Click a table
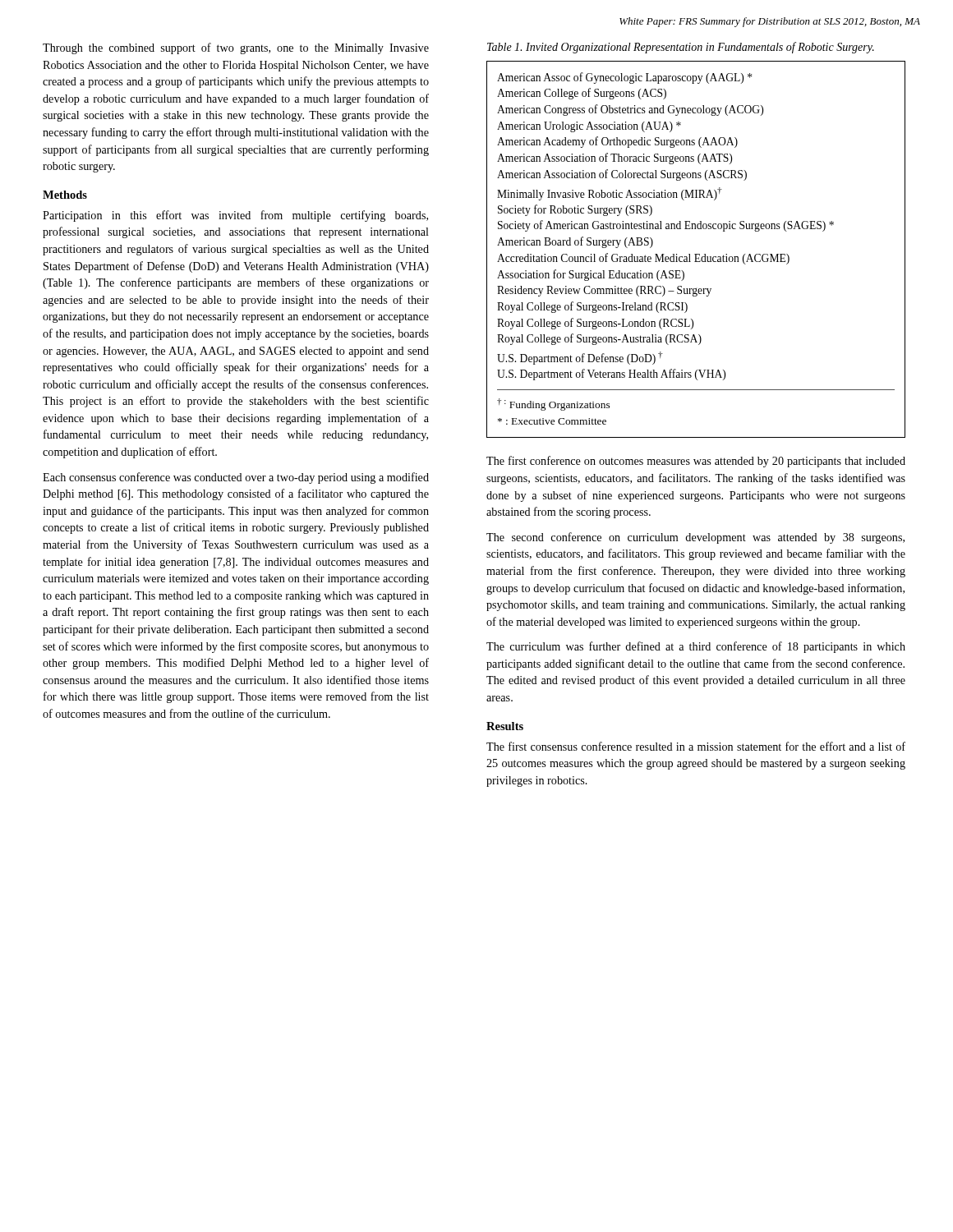 click(x=696, y=249)
